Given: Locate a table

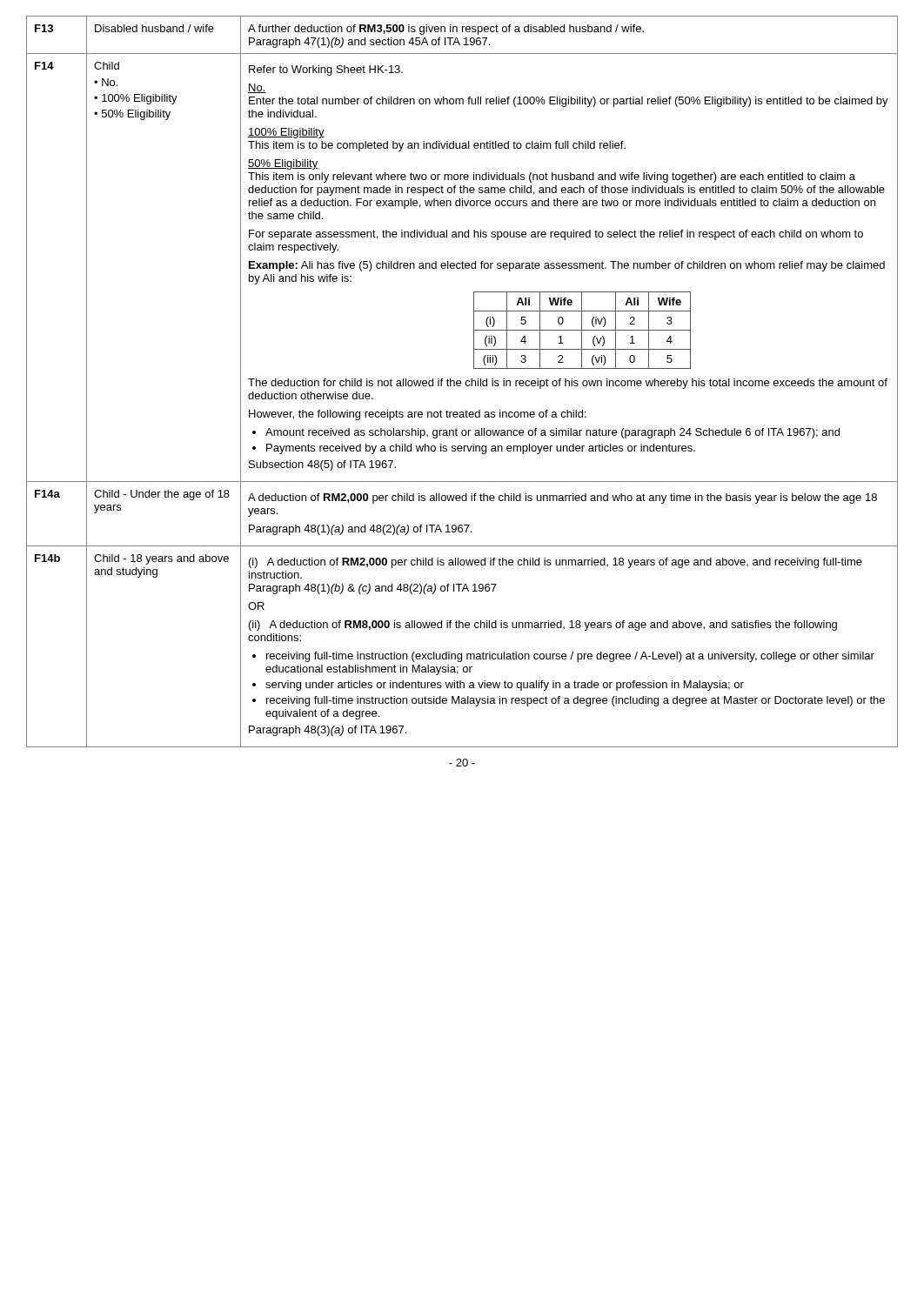Looking at the screenshot, I should coord(582,330).
